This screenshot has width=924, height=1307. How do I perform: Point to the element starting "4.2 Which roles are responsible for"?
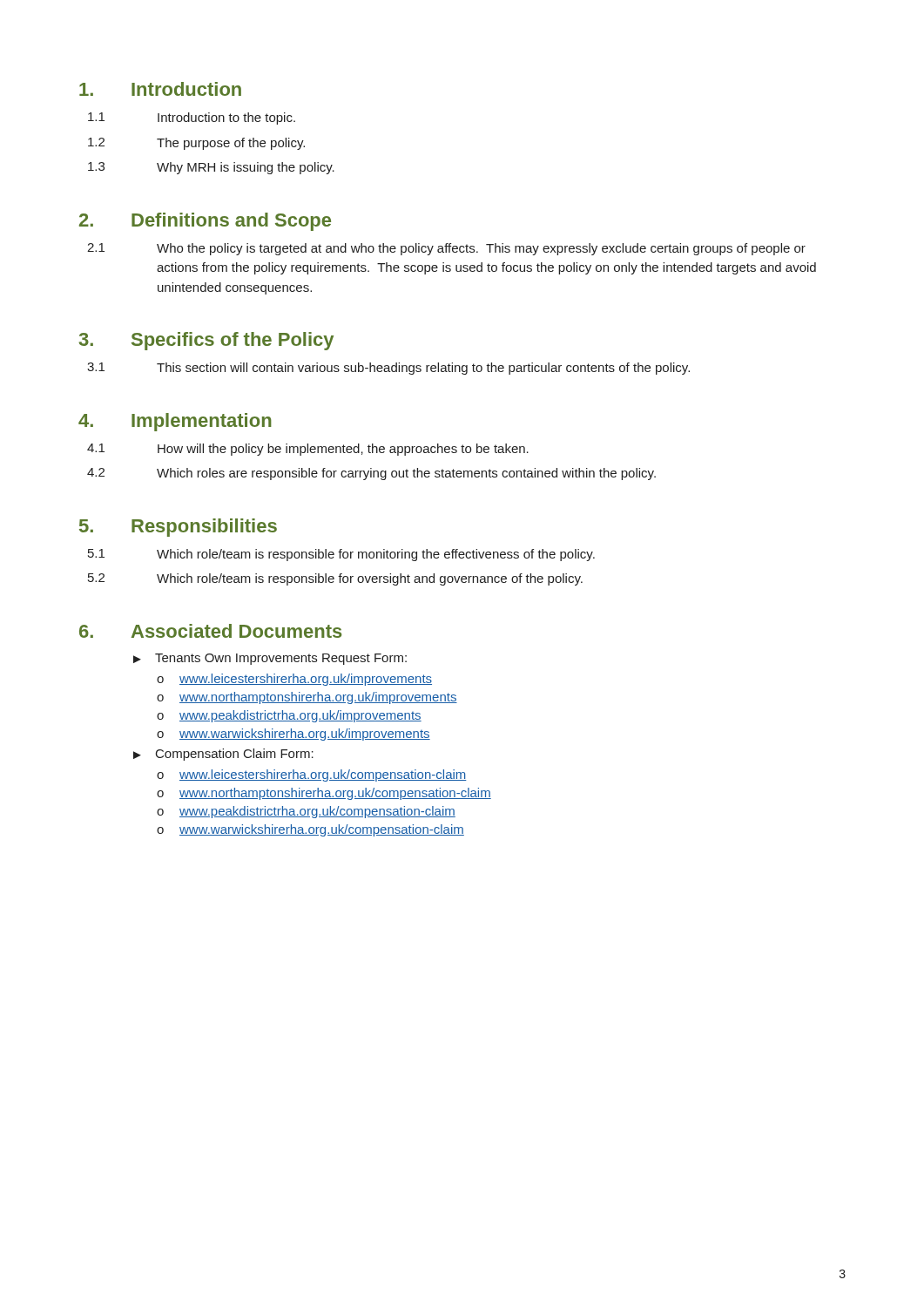point(466,473)
